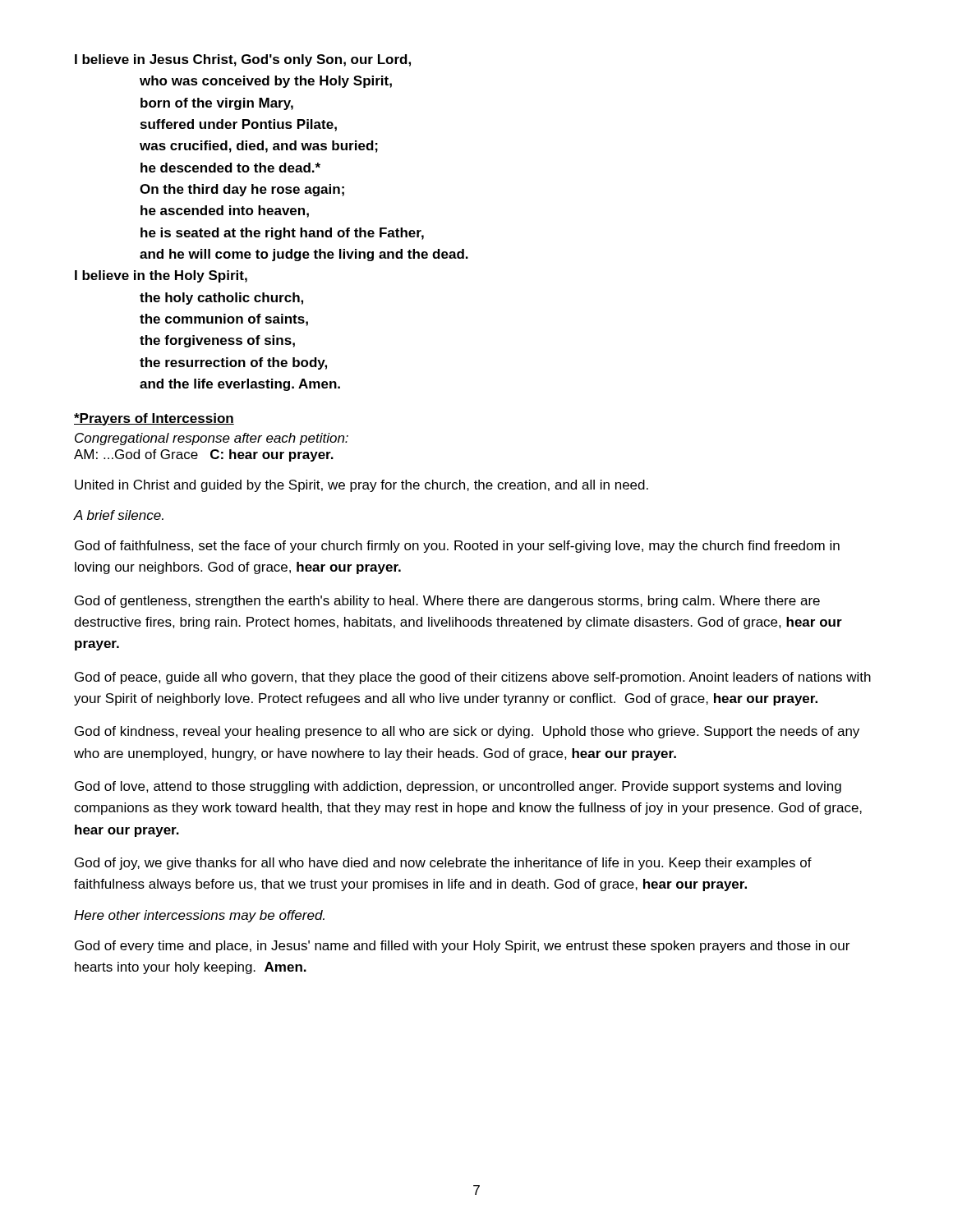
Task: Find "A brief silence." on this page
Action: coord(120,515)
